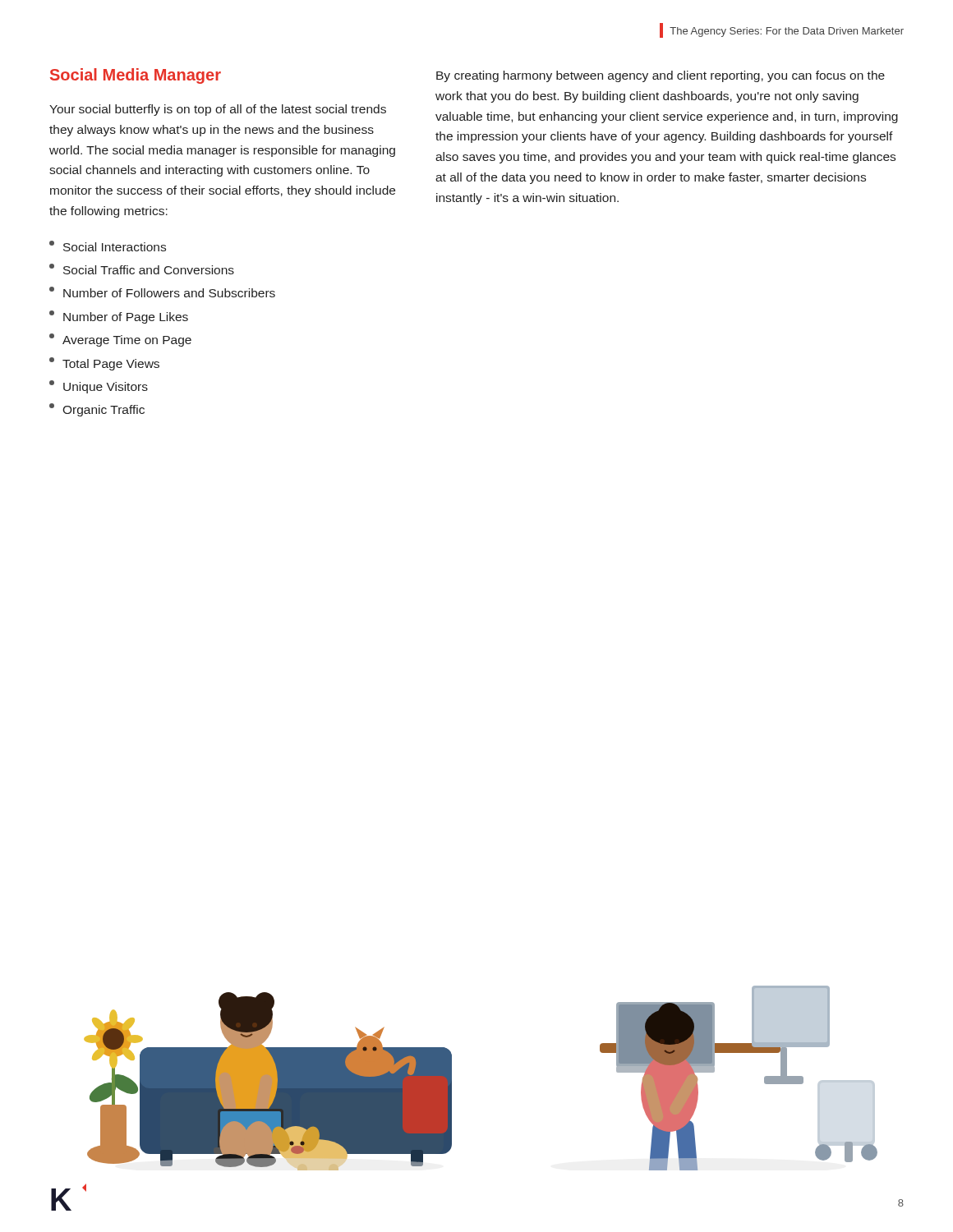953x1232 pixels.
Task: Click where it says "Total Page Views"
Action: coord(105,364)
